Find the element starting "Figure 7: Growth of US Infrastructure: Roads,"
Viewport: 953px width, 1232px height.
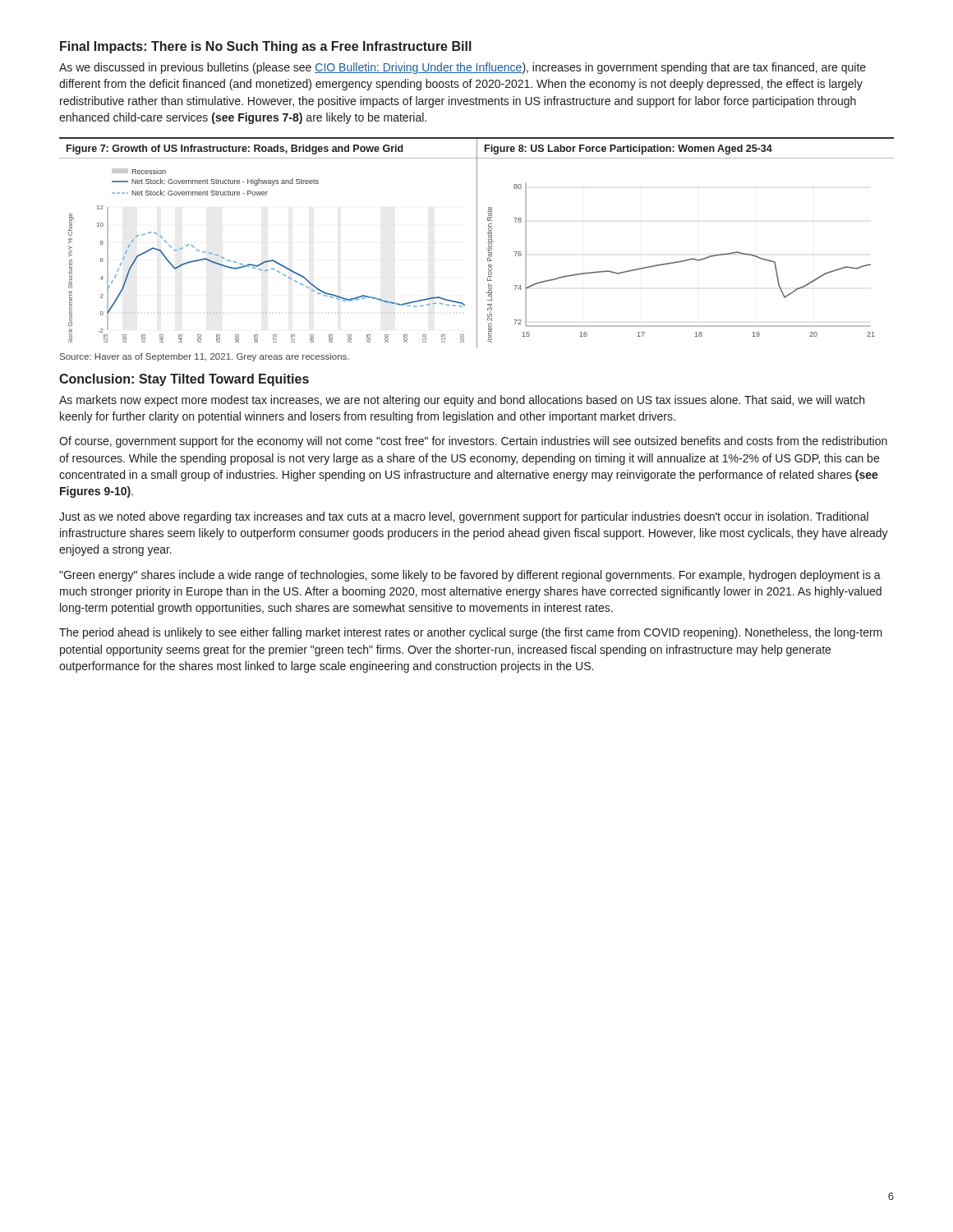(235, 149)
